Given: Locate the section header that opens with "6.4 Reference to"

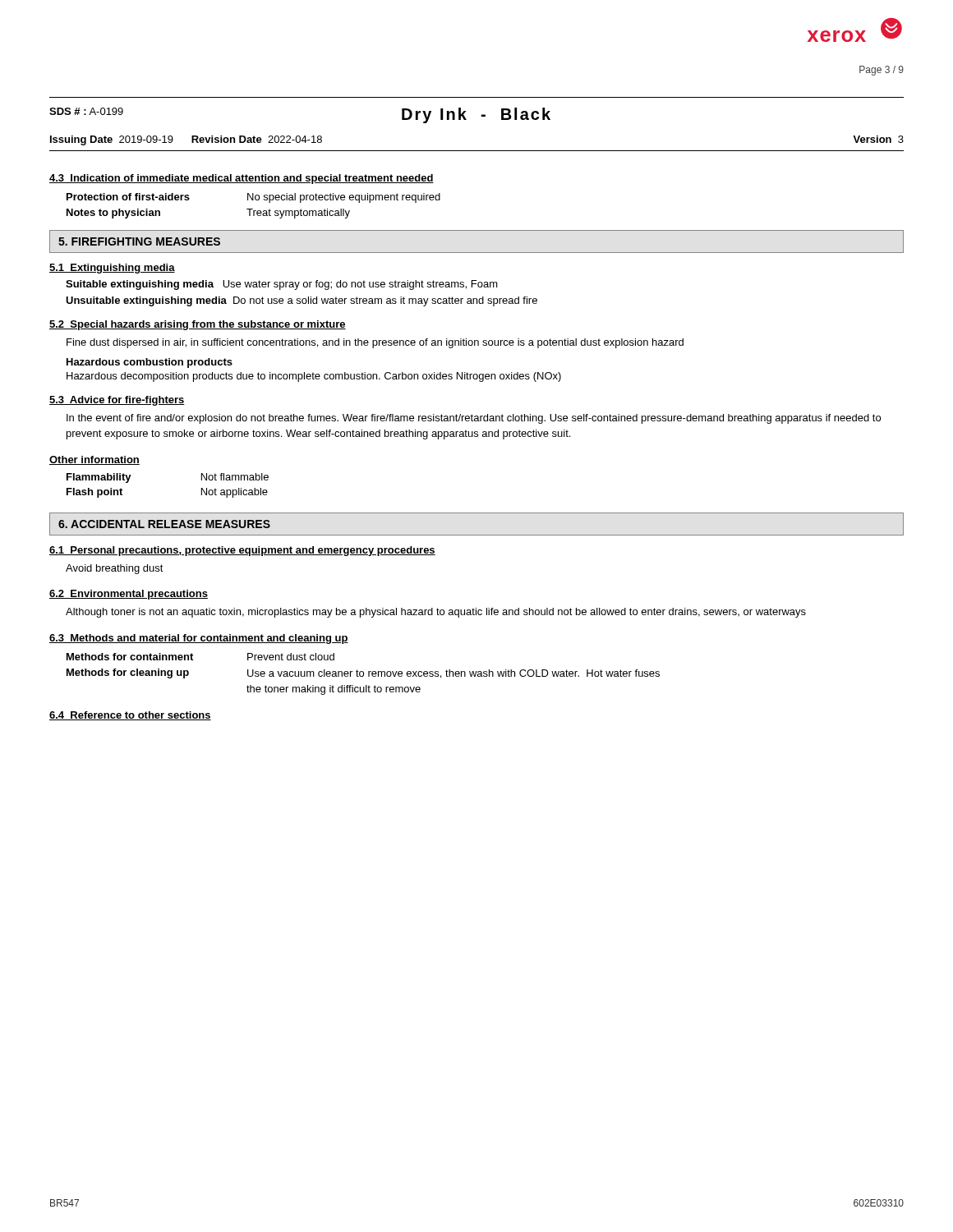Looking at the screenshot, I should point(132,715).
